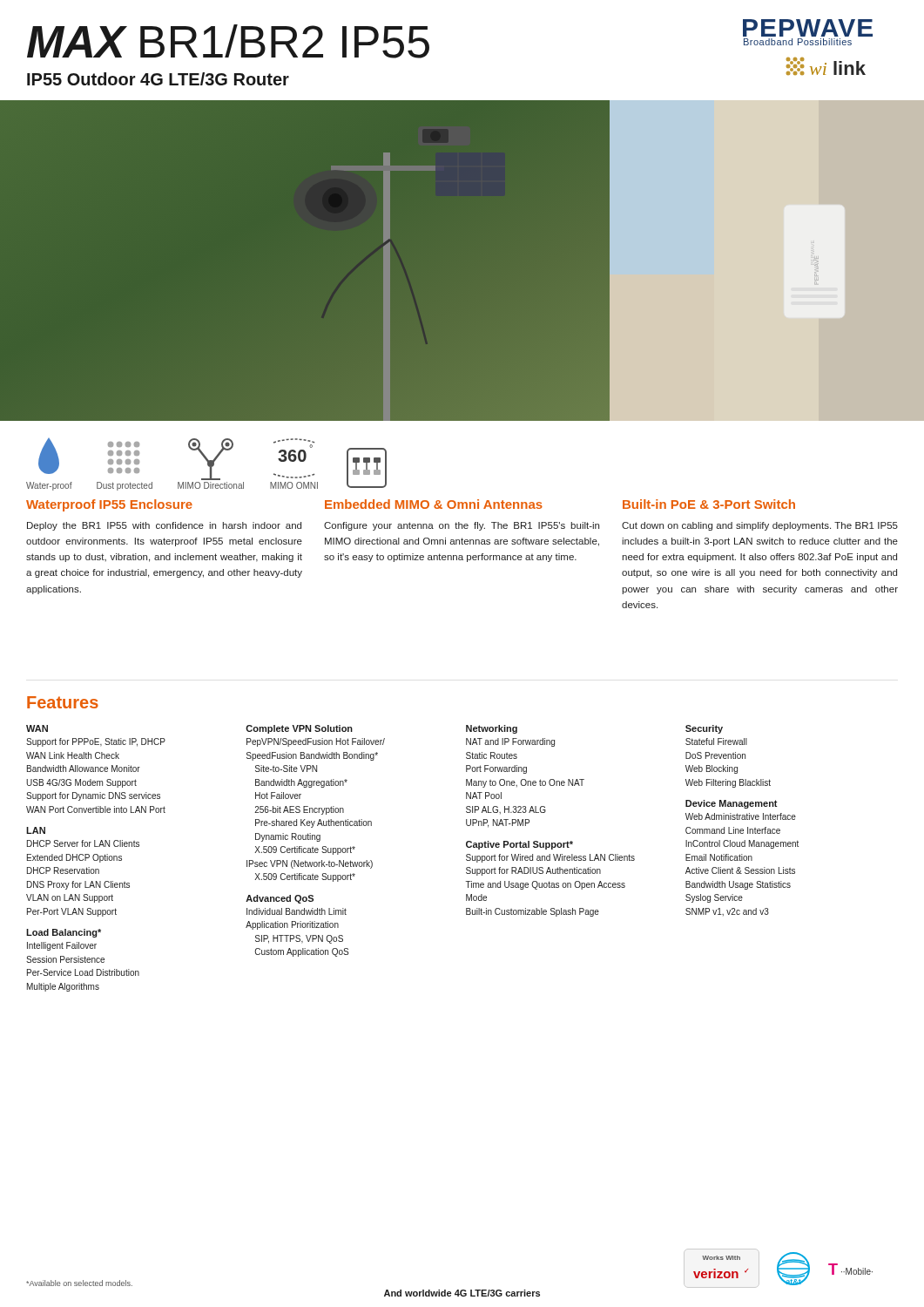This screenshot has width=924, height=1307.
Task: Locate the photo
Action: click(x=462, y=261)
